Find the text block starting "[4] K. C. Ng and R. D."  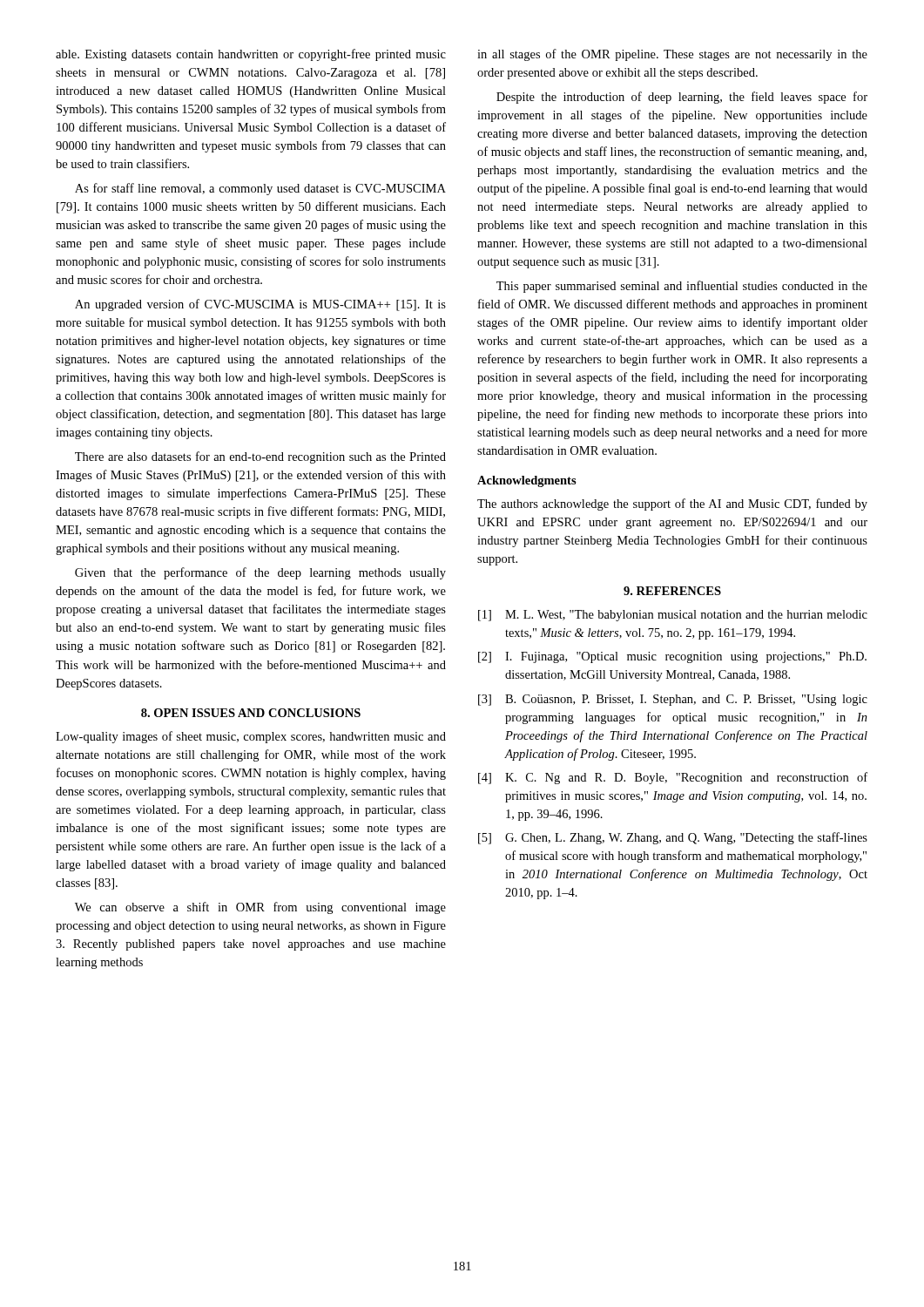point(672,796)
